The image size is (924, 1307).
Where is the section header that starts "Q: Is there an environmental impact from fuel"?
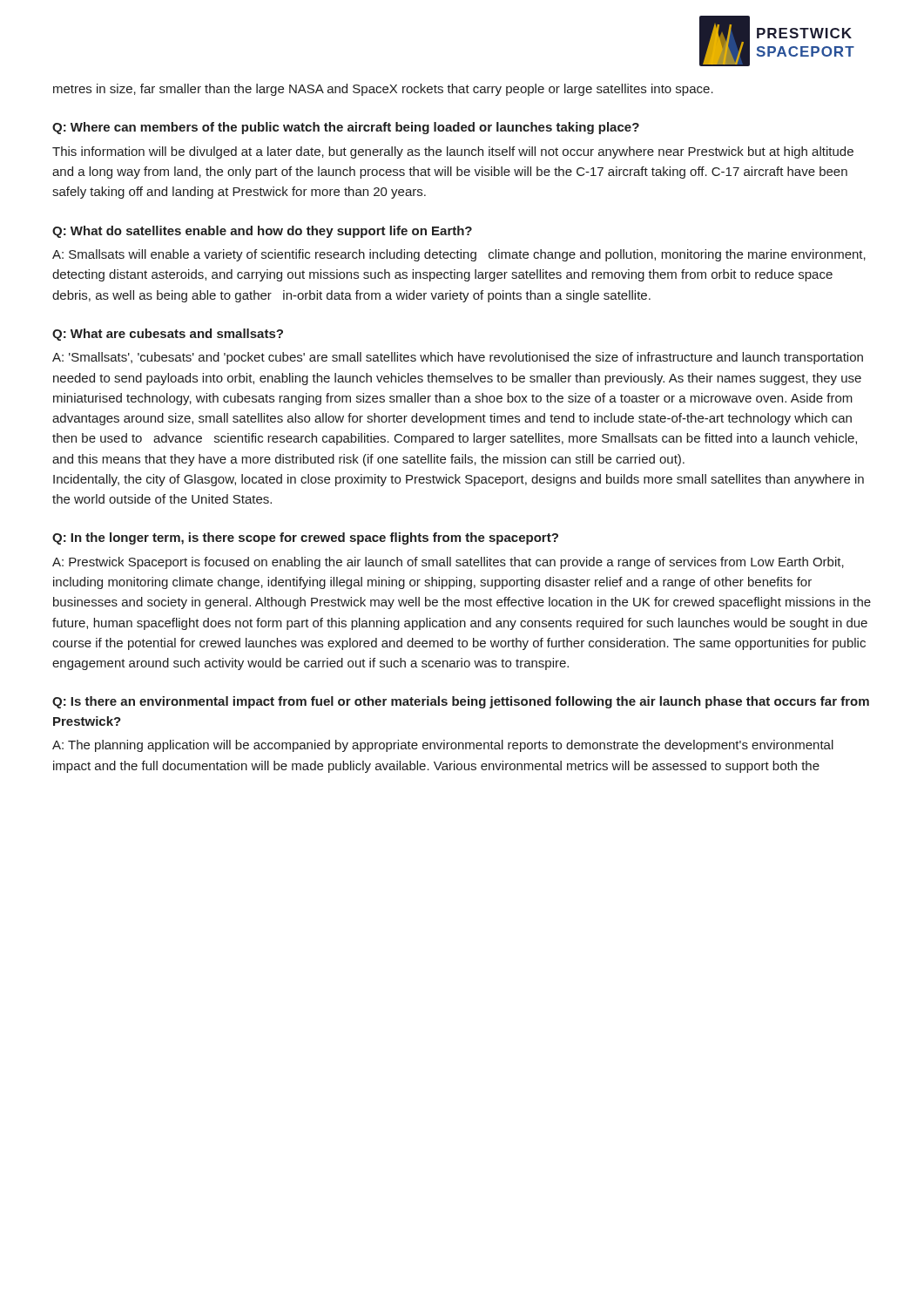coord(461,711)
